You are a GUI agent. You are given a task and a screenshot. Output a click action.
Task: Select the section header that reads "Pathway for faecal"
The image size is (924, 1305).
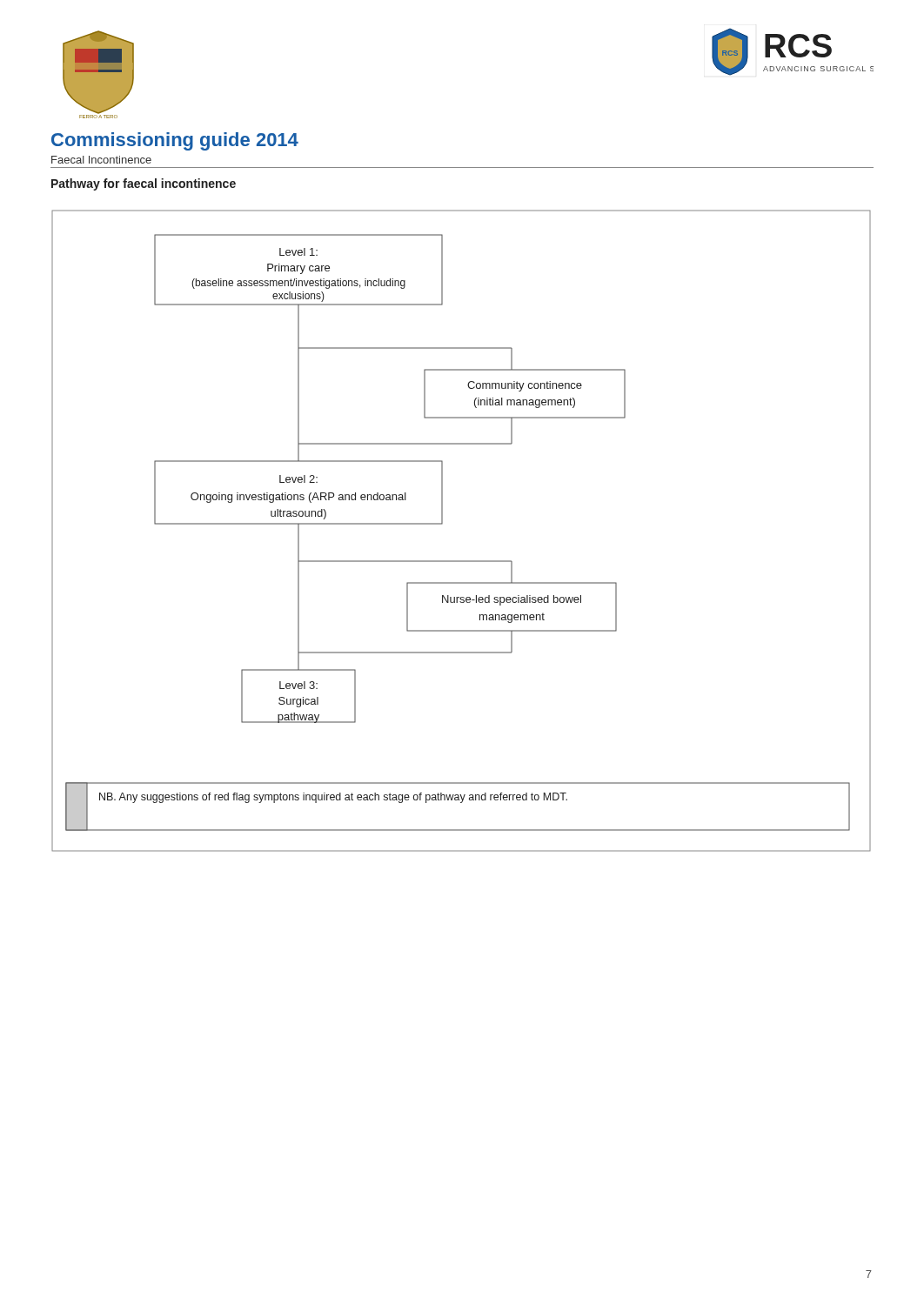coord(143,184)
